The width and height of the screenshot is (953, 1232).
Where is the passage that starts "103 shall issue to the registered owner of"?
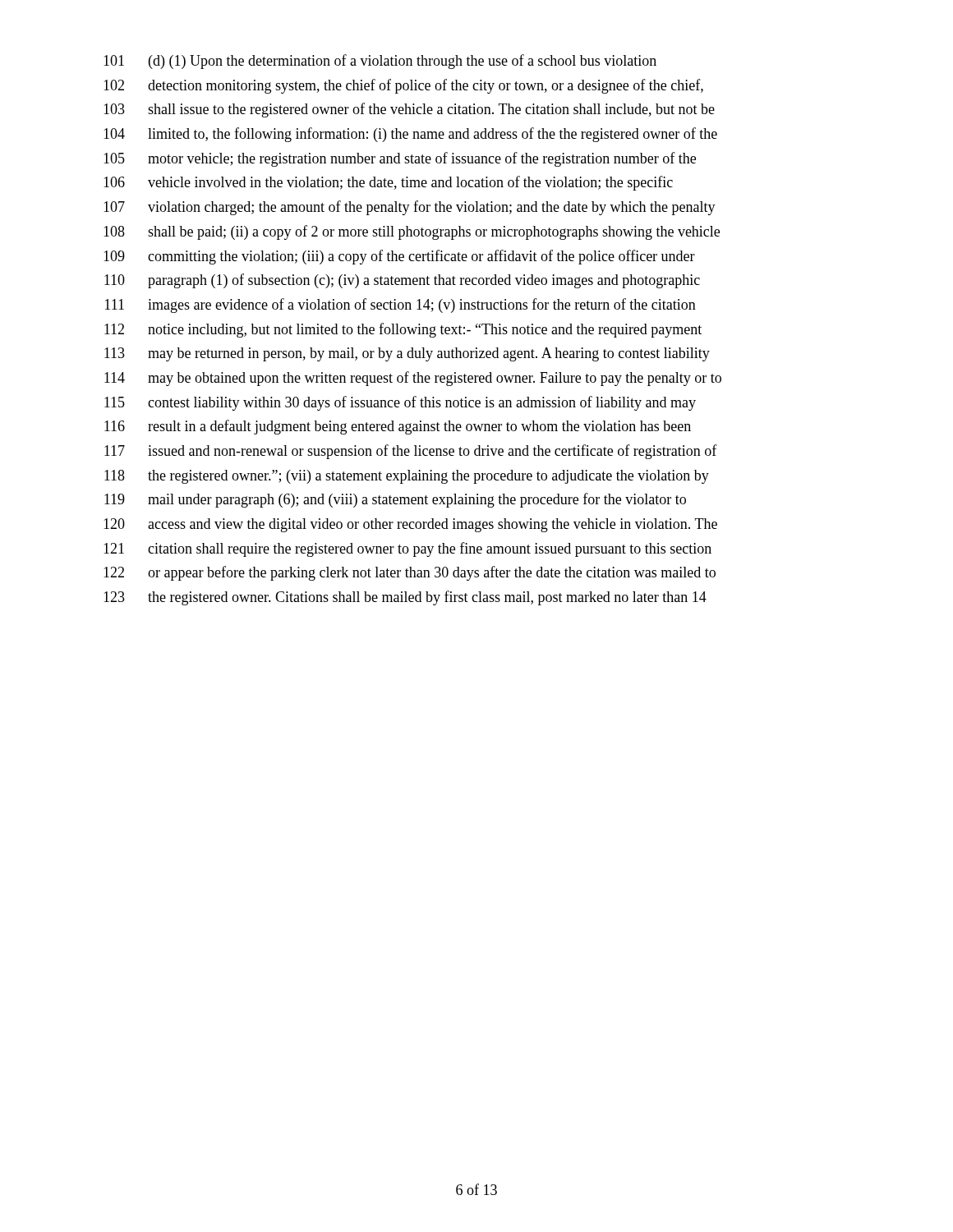[x=398, y=110]
